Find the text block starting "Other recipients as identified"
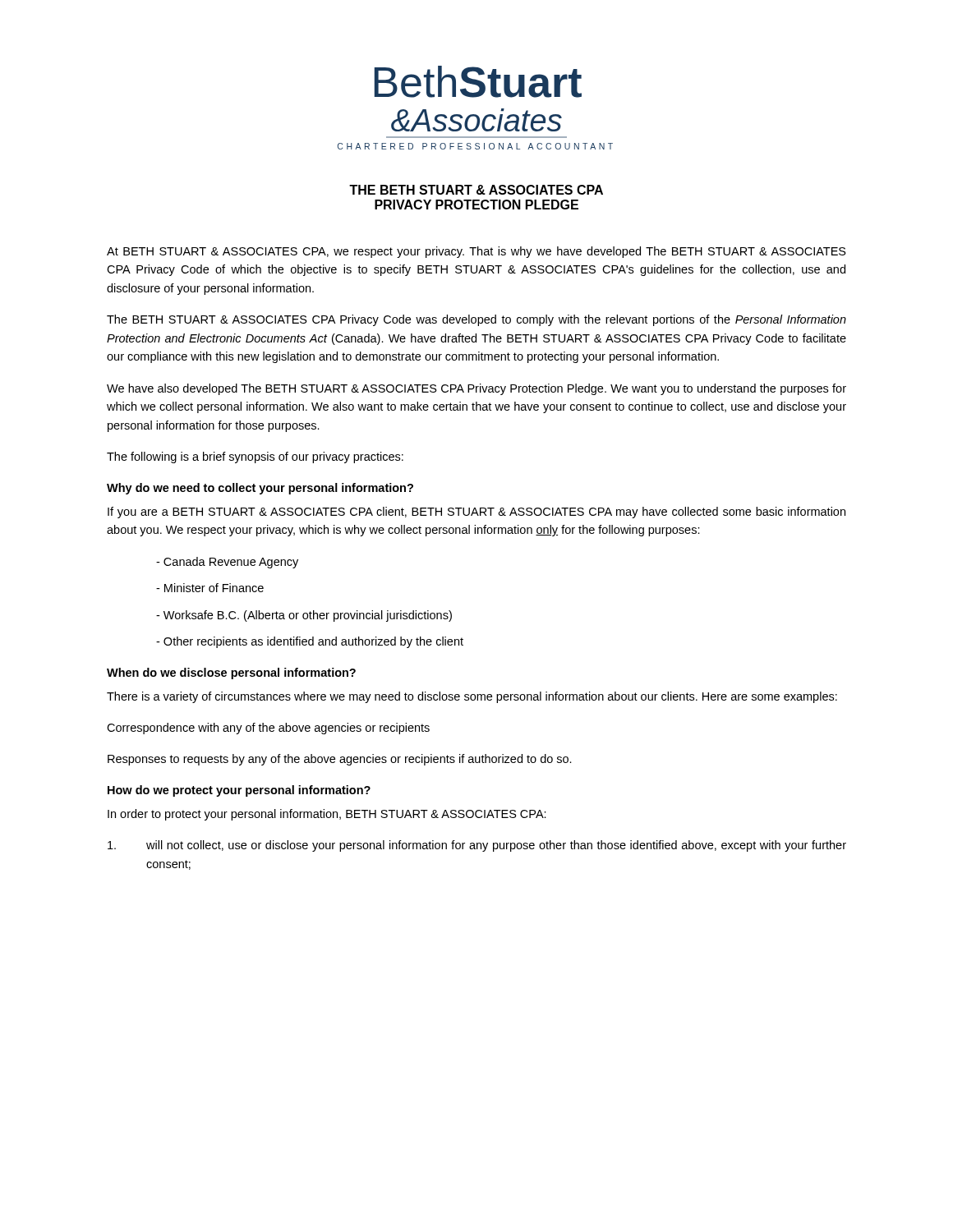Image resolution: width=953 pixels, height=1232 pixels. 310,642
